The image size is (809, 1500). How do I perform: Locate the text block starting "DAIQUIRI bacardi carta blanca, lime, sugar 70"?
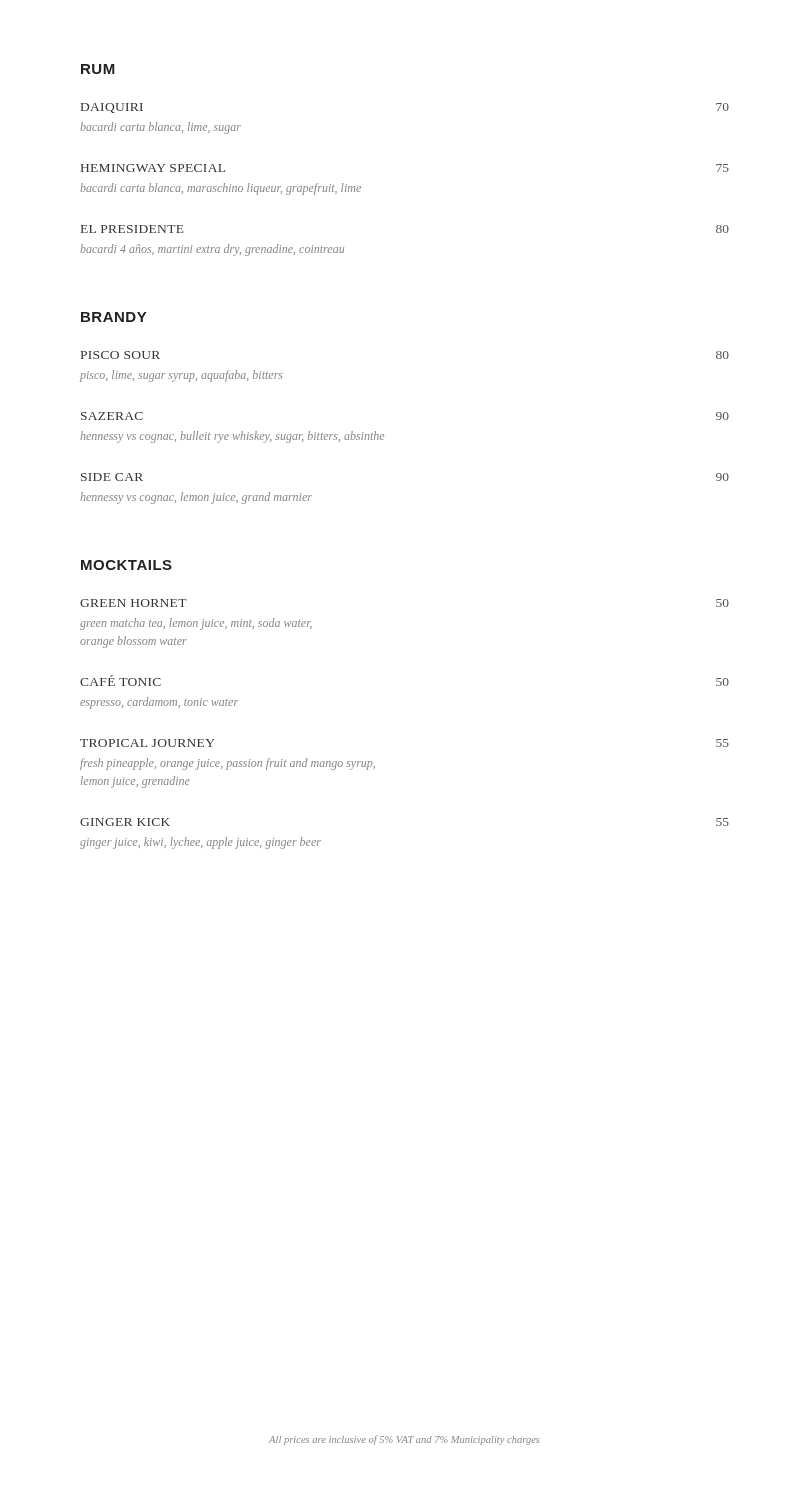[114, 108]
